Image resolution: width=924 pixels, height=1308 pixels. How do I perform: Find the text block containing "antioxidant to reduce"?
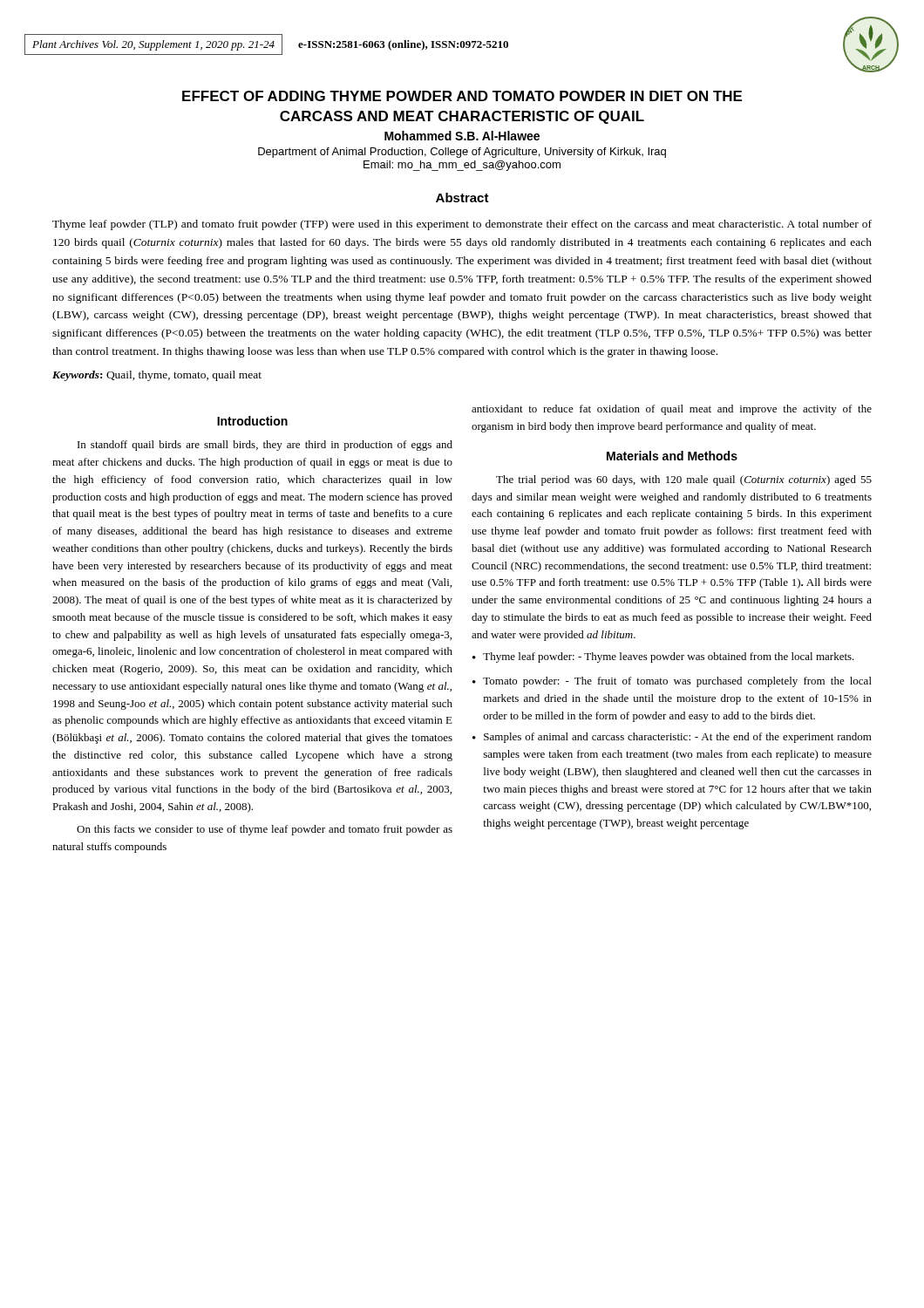(672, 418)
